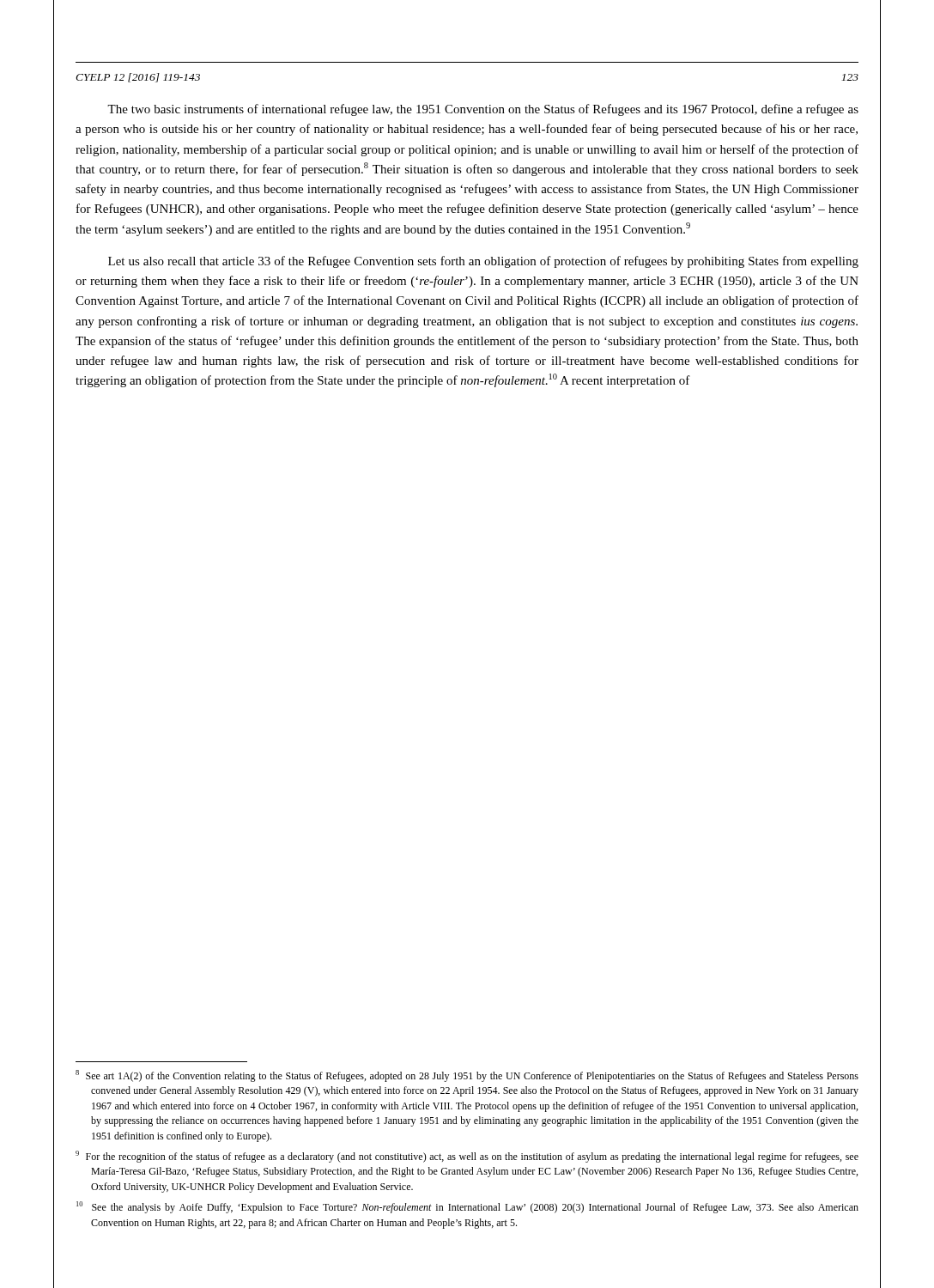Click the passage that begins "9 For the recognition of the"

click(467, 1171)
